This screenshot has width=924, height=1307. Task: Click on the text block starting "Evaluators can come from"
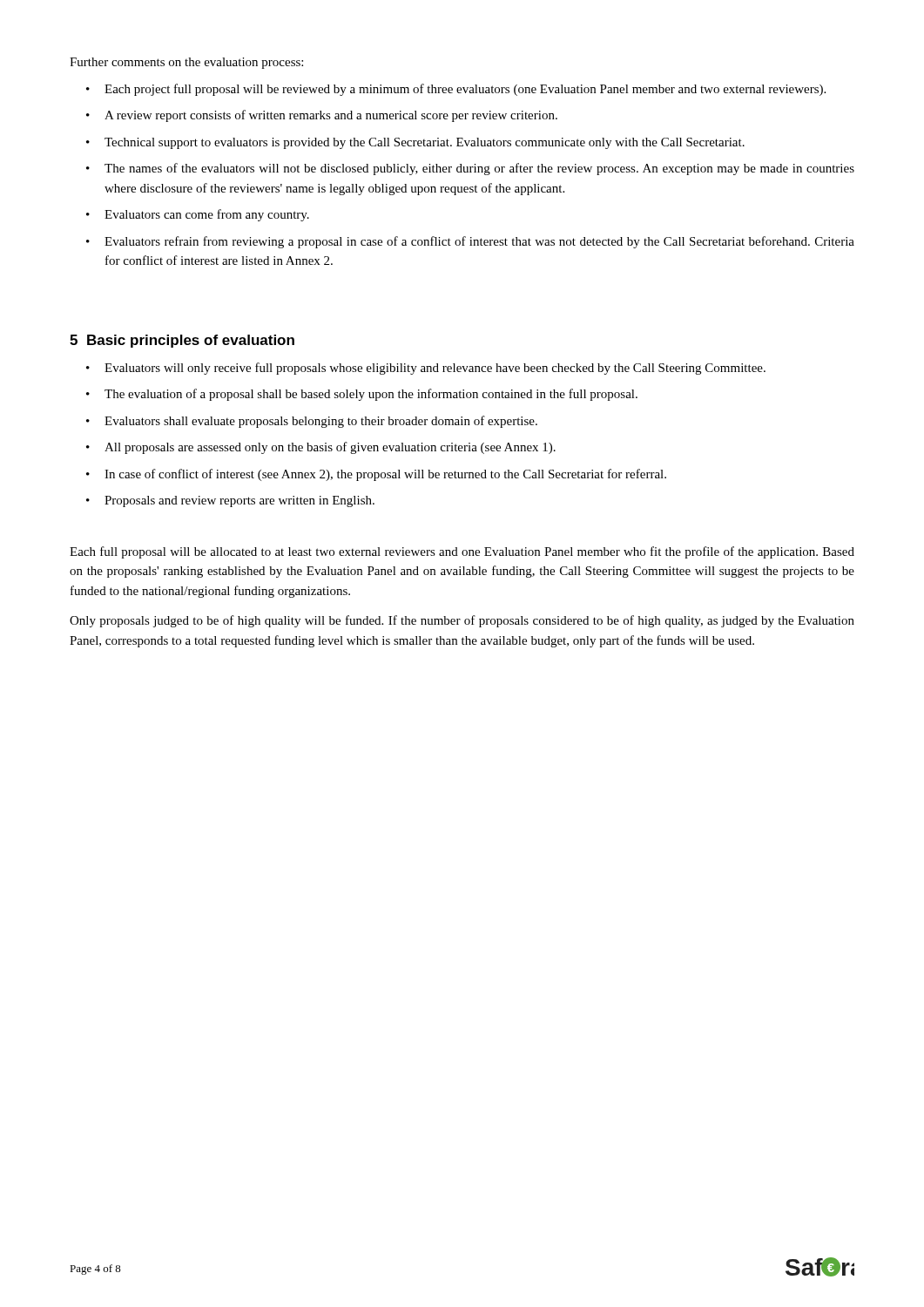[x=207, y=214]
